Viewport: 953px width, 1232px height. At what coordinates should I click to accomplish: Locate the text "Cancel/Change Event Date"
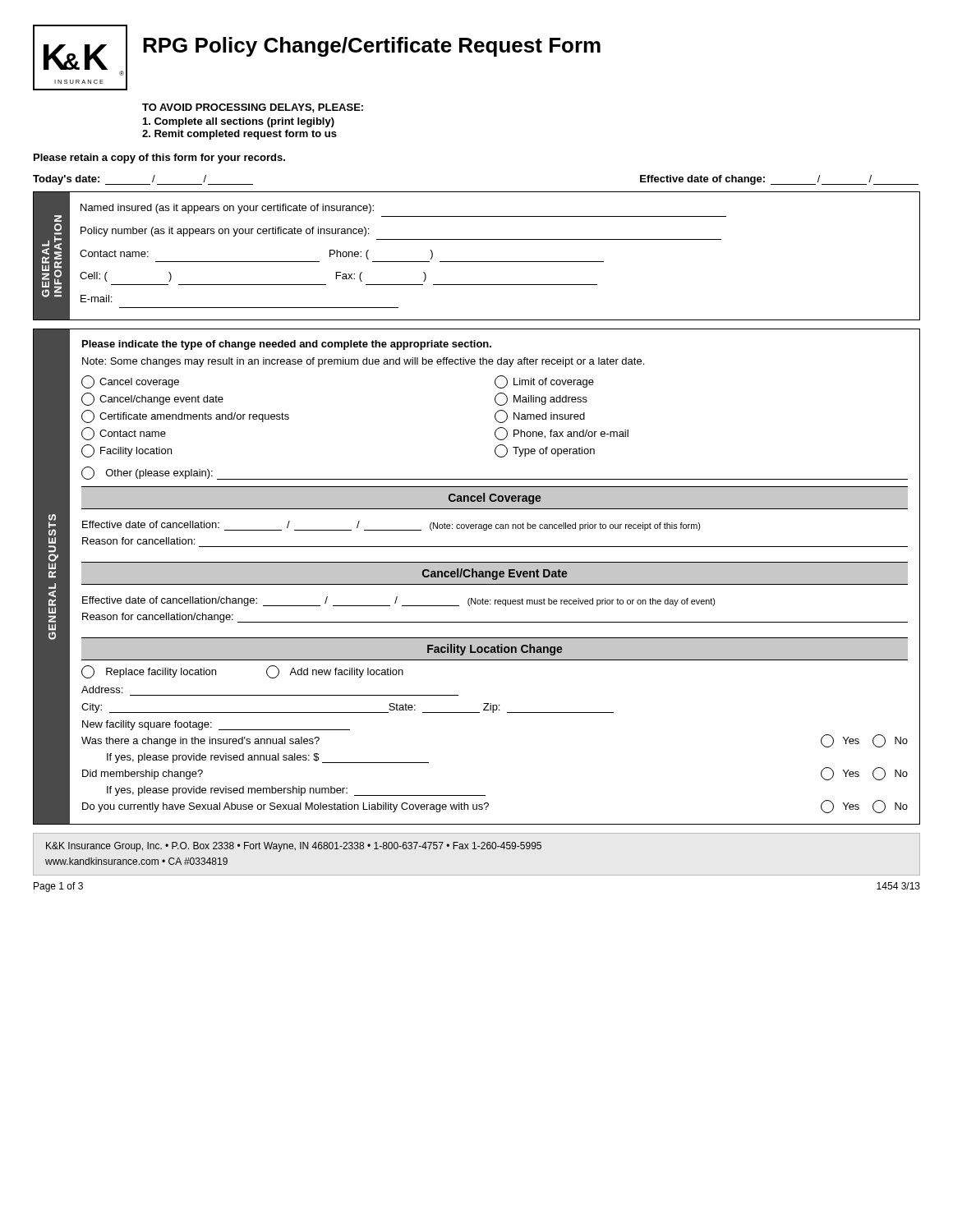click(x=495, y=573)
